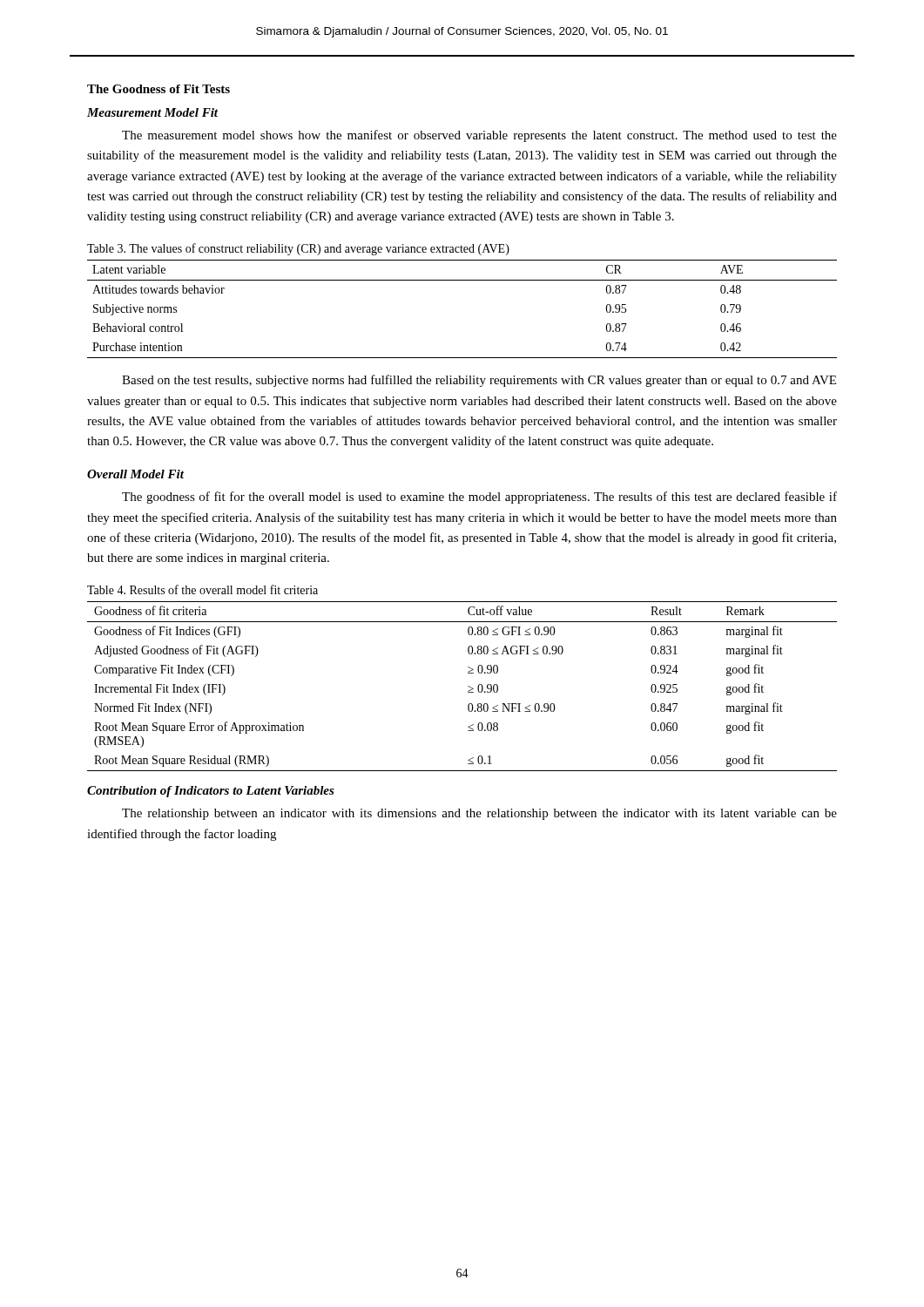Find the table that mentions "Behavioral control"
Image resolution: width=924 pixels, height=1307 pixels.
pos(462,309)
